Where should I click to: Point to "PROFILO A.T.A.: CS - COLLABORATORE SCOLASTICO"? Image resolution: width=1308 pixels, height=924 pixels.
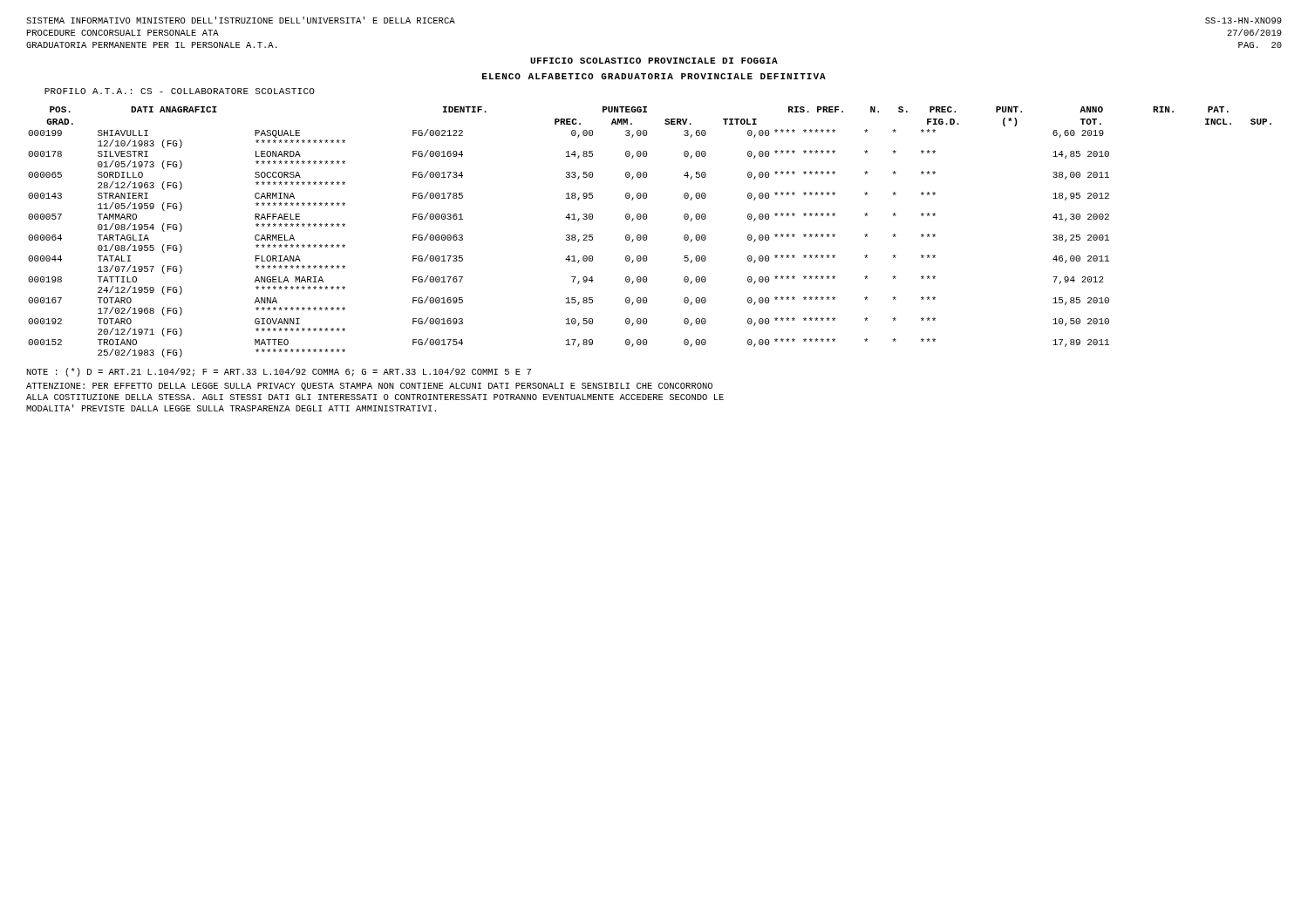(171, 92)
